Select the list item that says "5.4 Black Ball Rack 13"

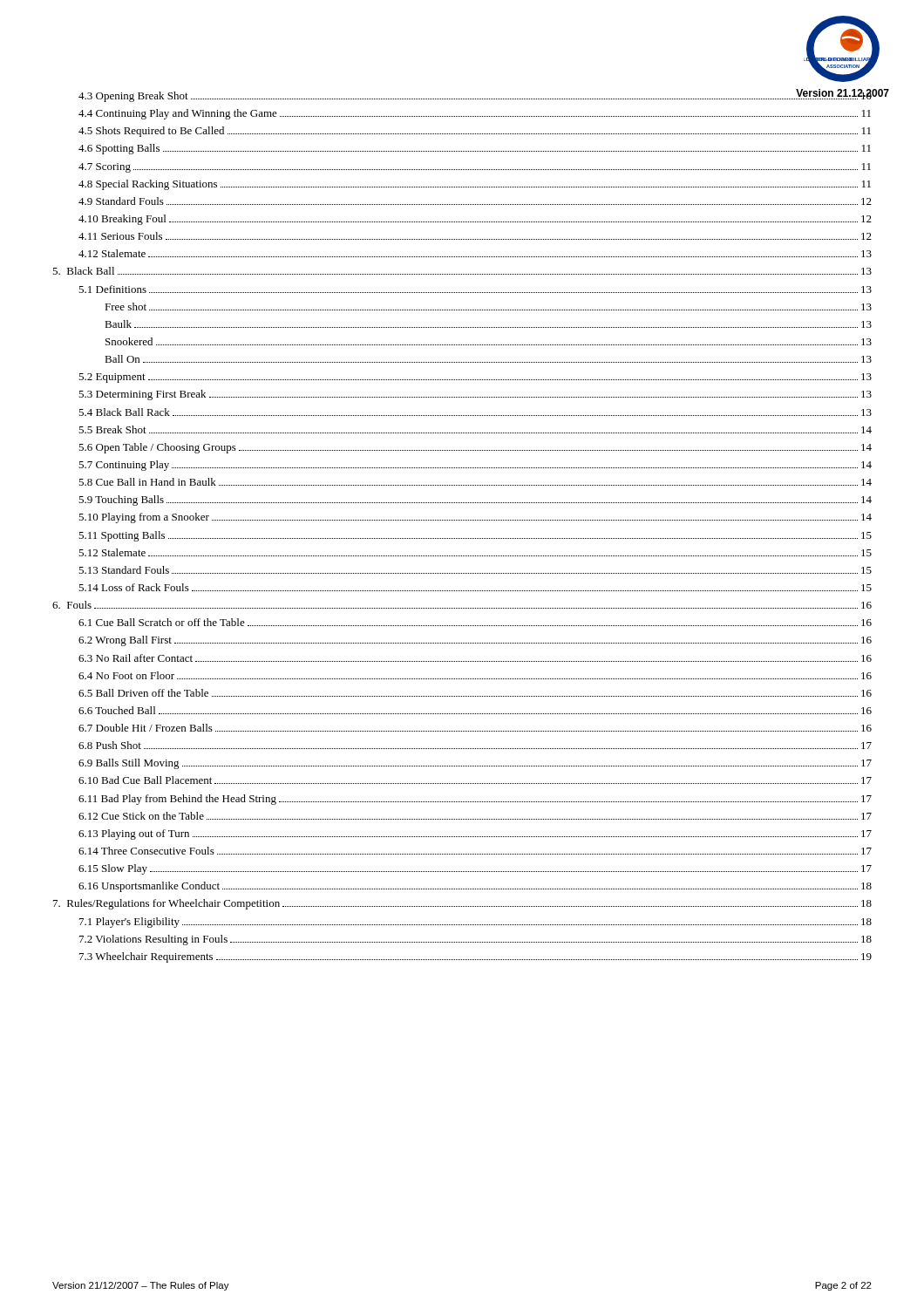point(462,412)
